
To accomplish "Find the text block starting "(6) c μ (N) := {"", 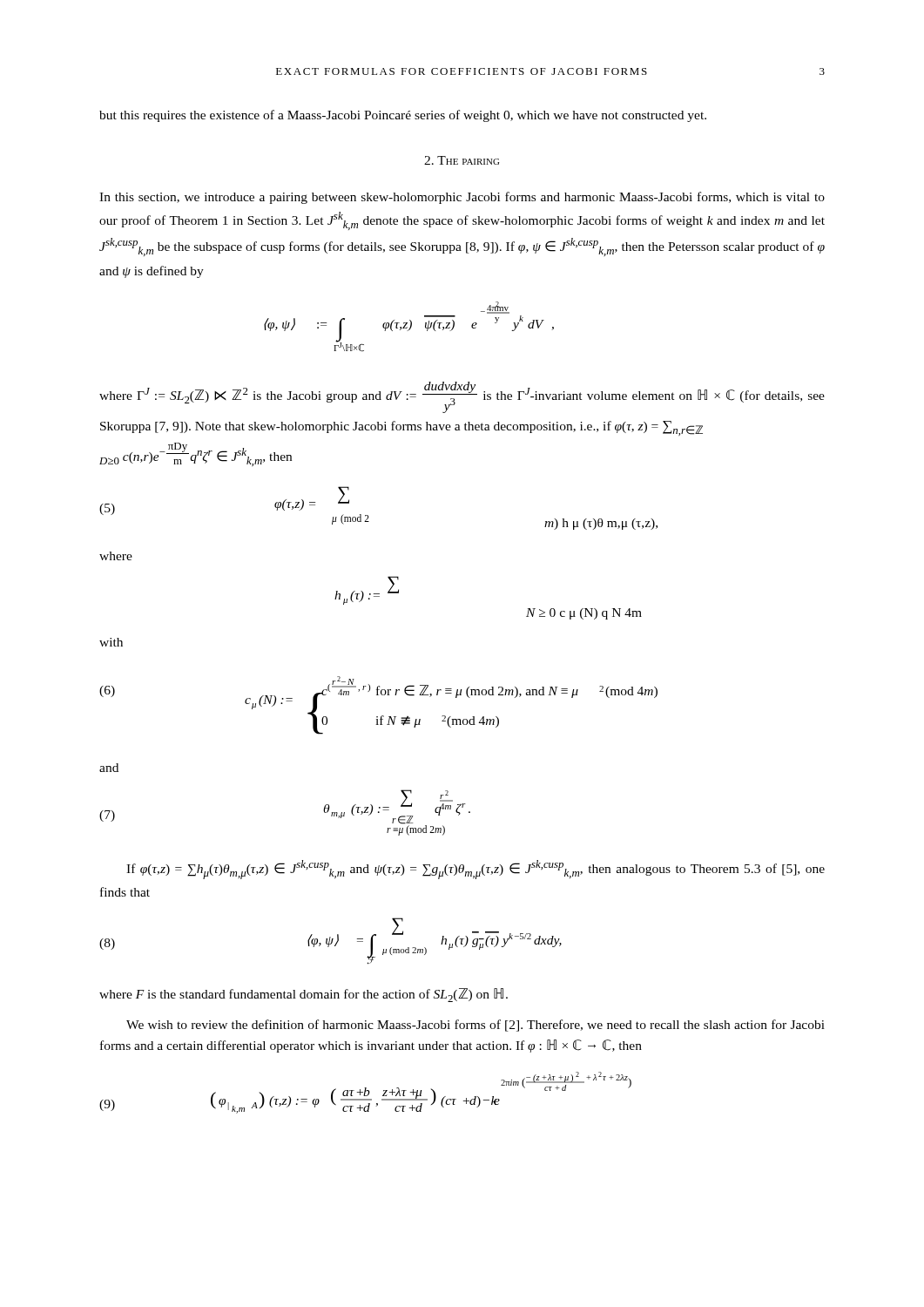I will click(x=462, y=708).
